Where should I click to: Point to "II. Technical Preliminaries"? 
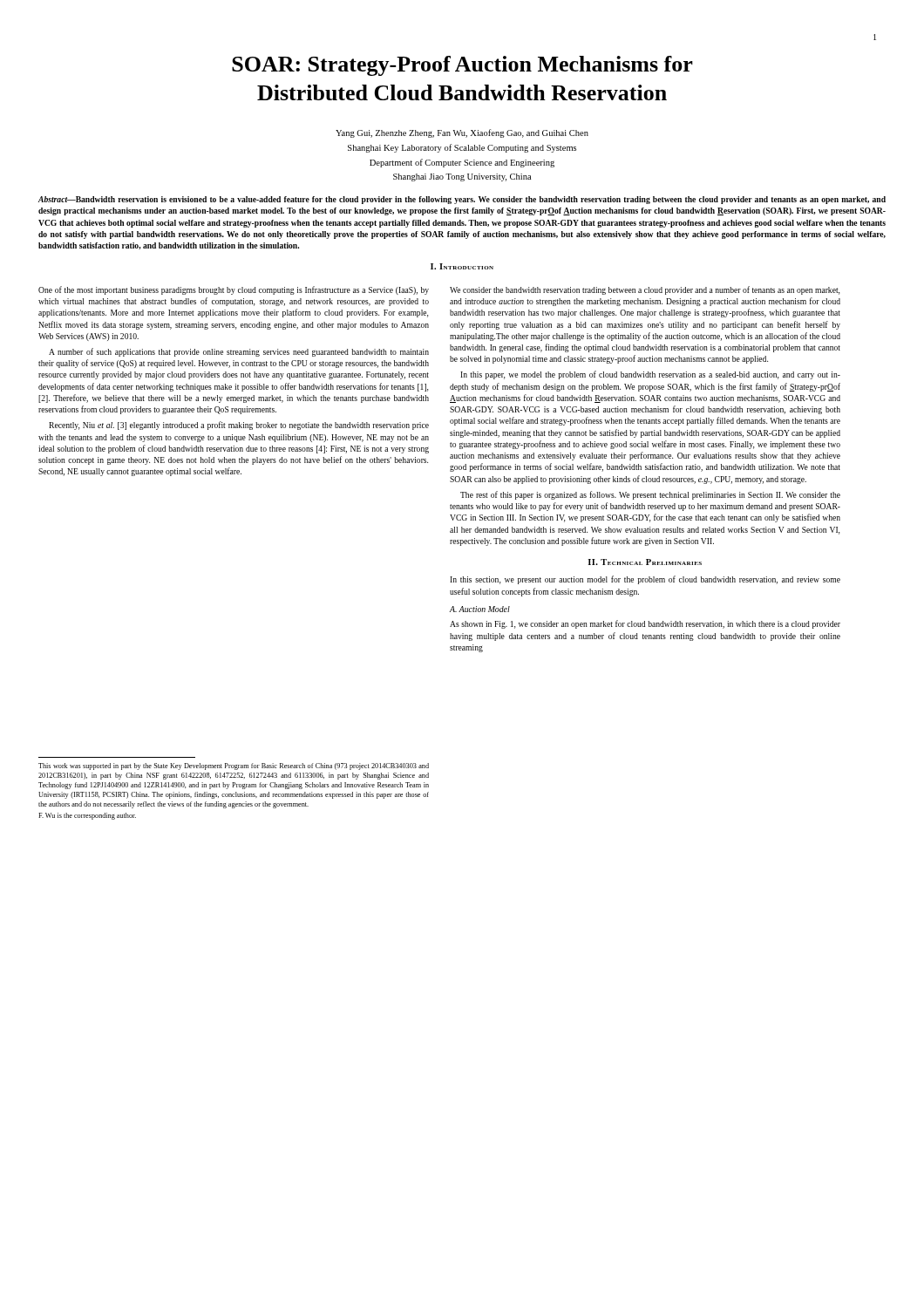tap(645, 562)
